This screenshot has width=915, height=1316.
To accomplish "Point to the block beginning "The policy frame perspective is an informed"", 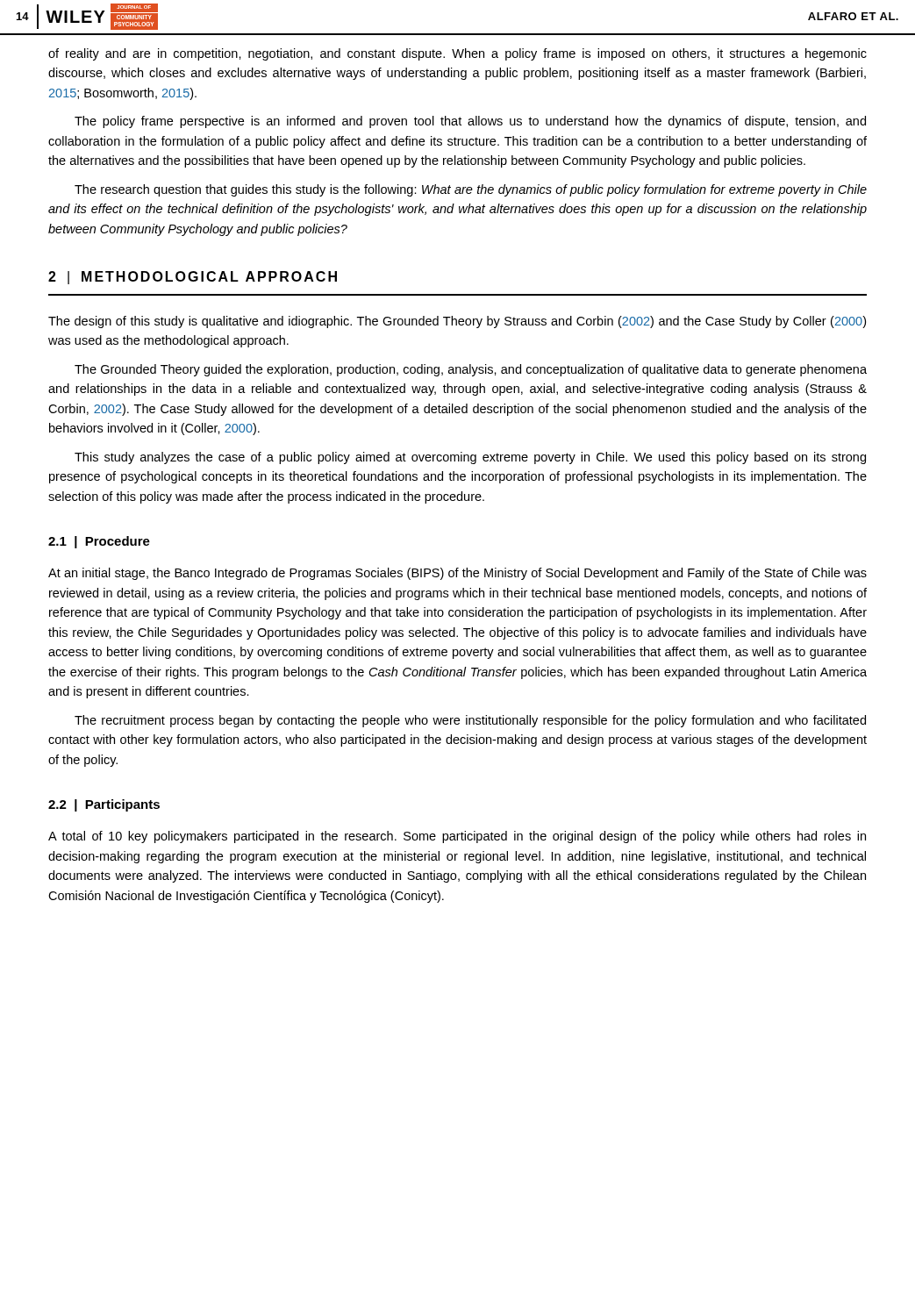I will click(x=458, y=141).
